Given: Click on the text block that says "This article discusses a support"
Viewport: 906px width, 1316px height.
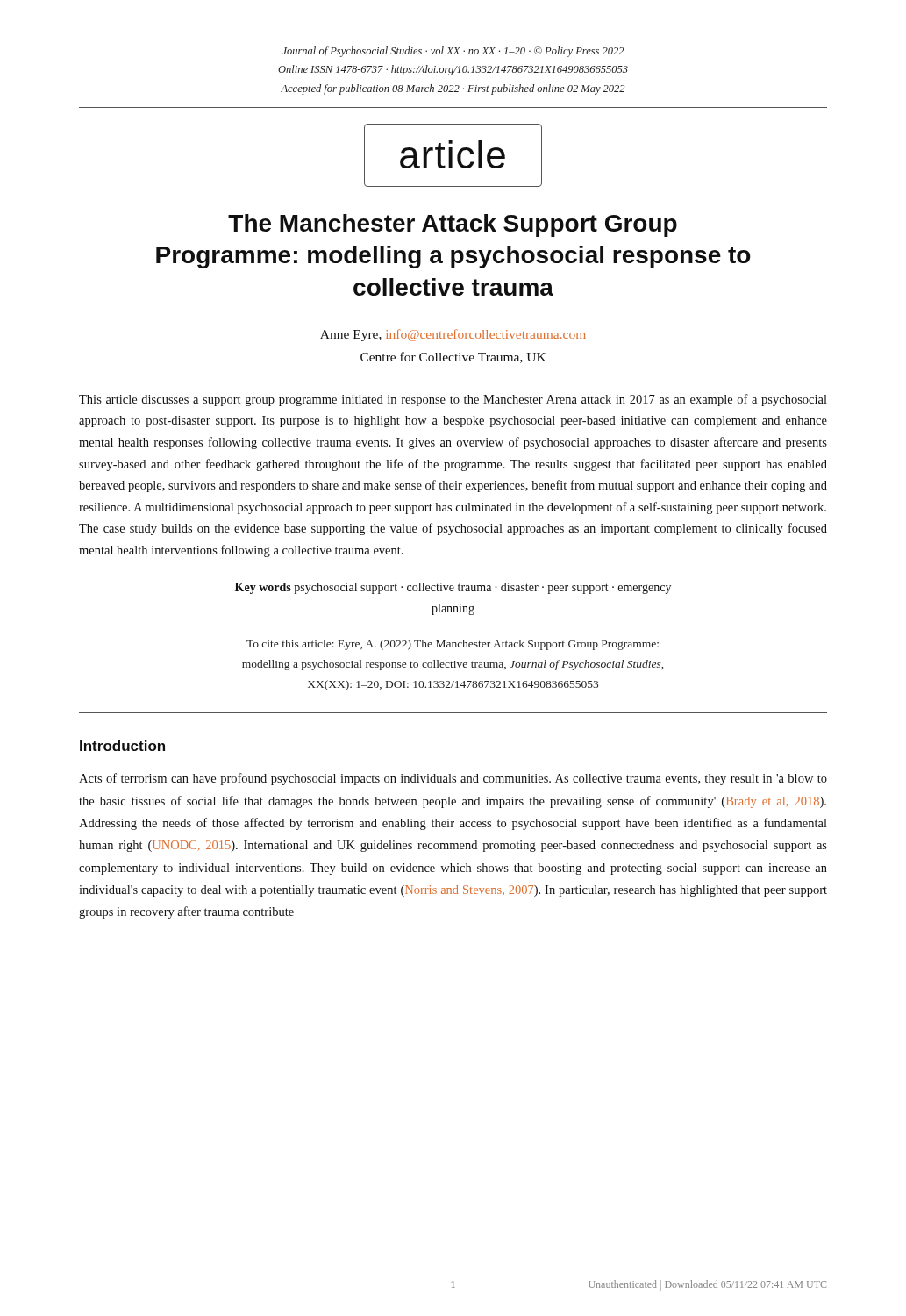Looking at the screenshot, I should pos(453,474).
